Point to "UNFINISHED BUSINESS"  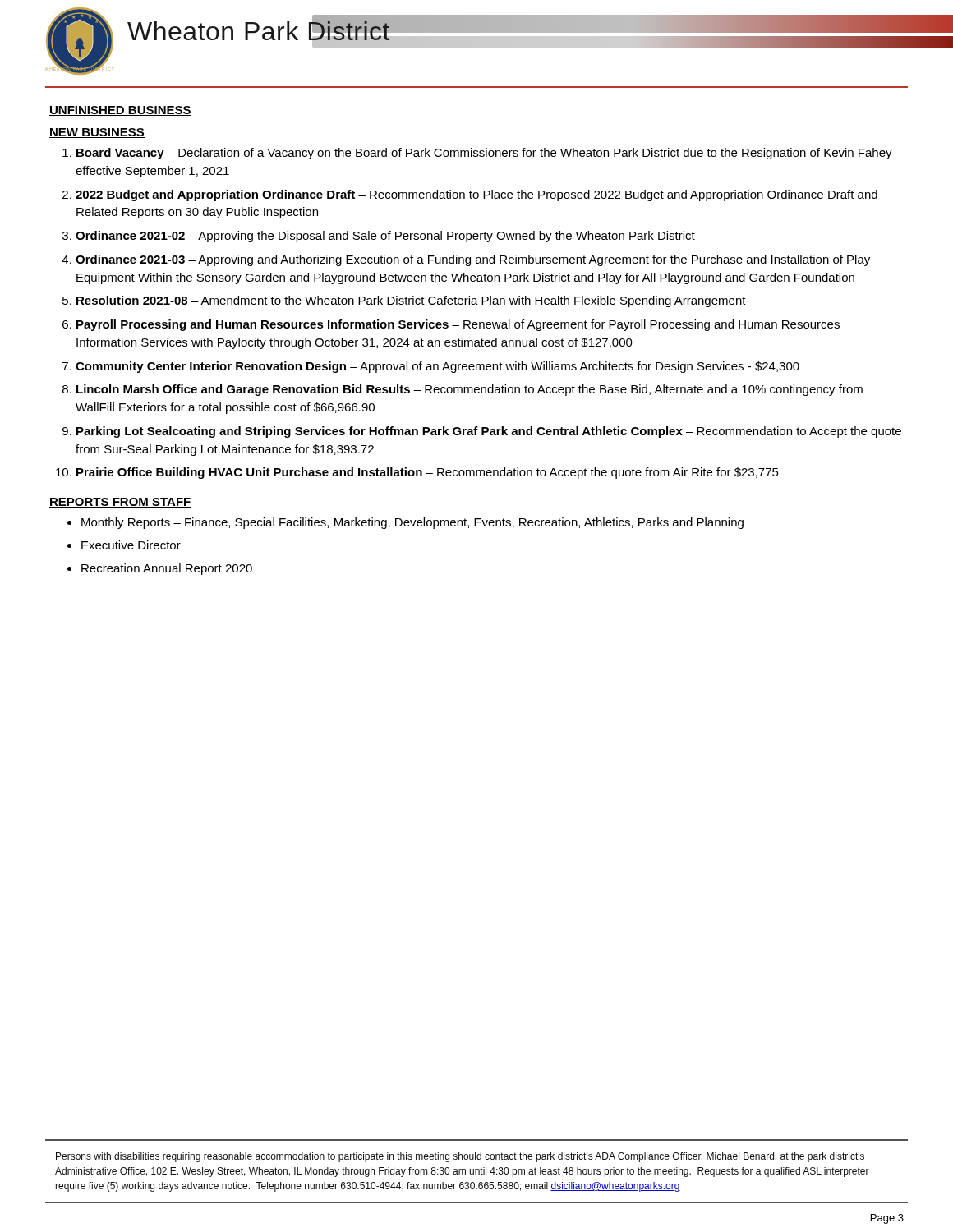tap(120, 110)
